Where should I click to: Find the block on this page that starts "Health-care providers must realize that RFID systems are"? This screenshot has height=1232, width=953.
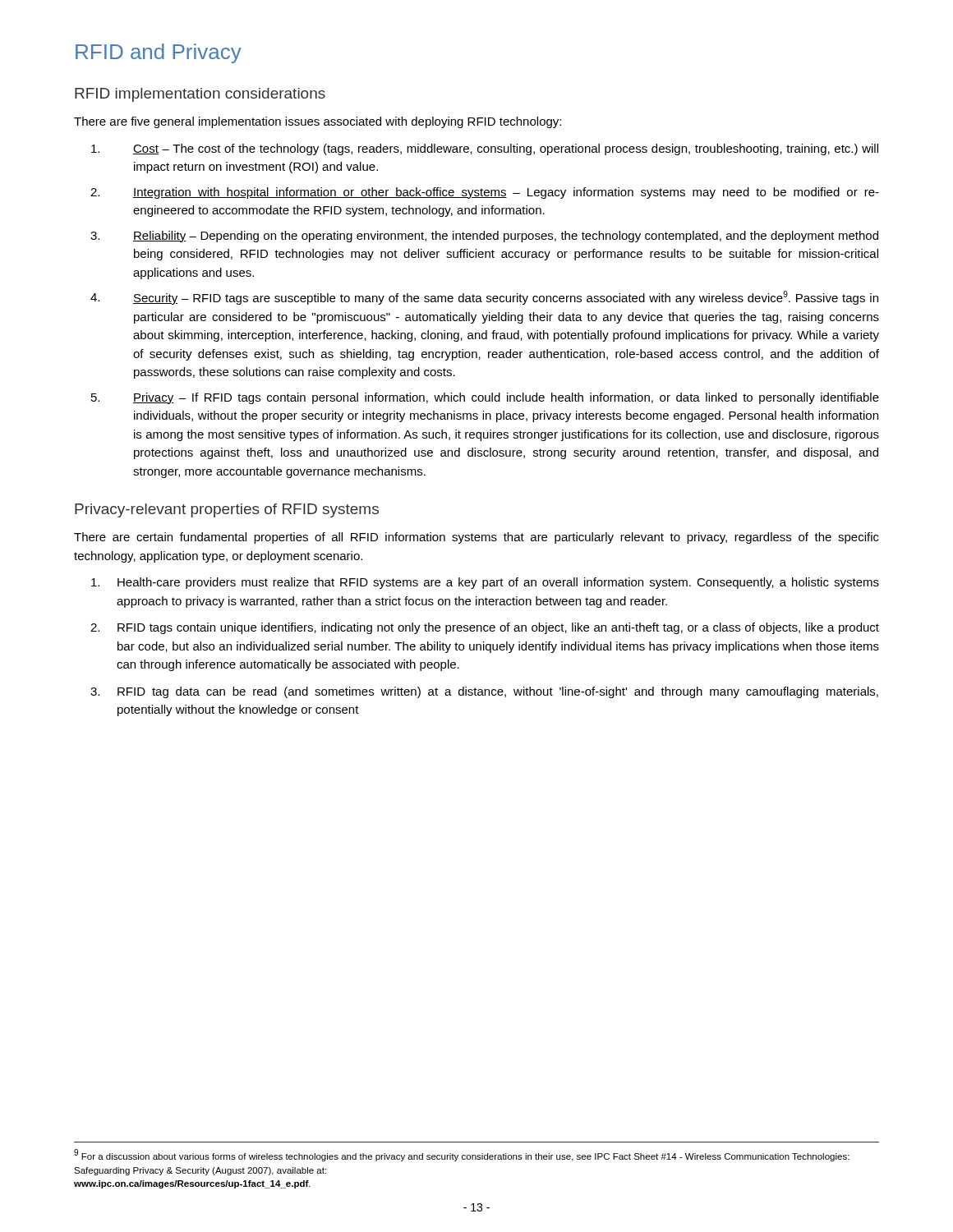(476, 592)
